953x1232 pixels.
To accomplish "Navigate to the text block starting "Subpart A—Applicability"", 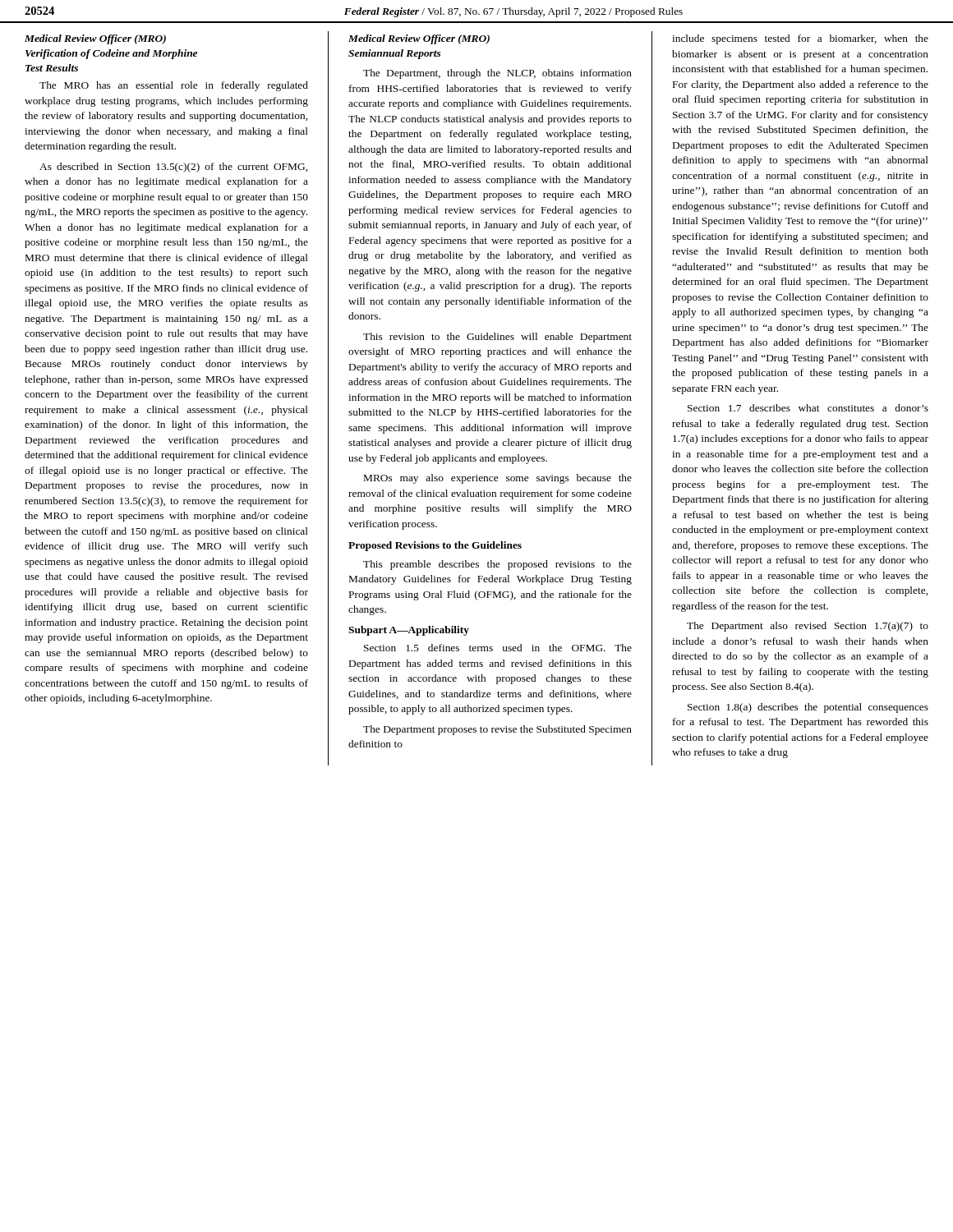I will (x=409, y=631).
